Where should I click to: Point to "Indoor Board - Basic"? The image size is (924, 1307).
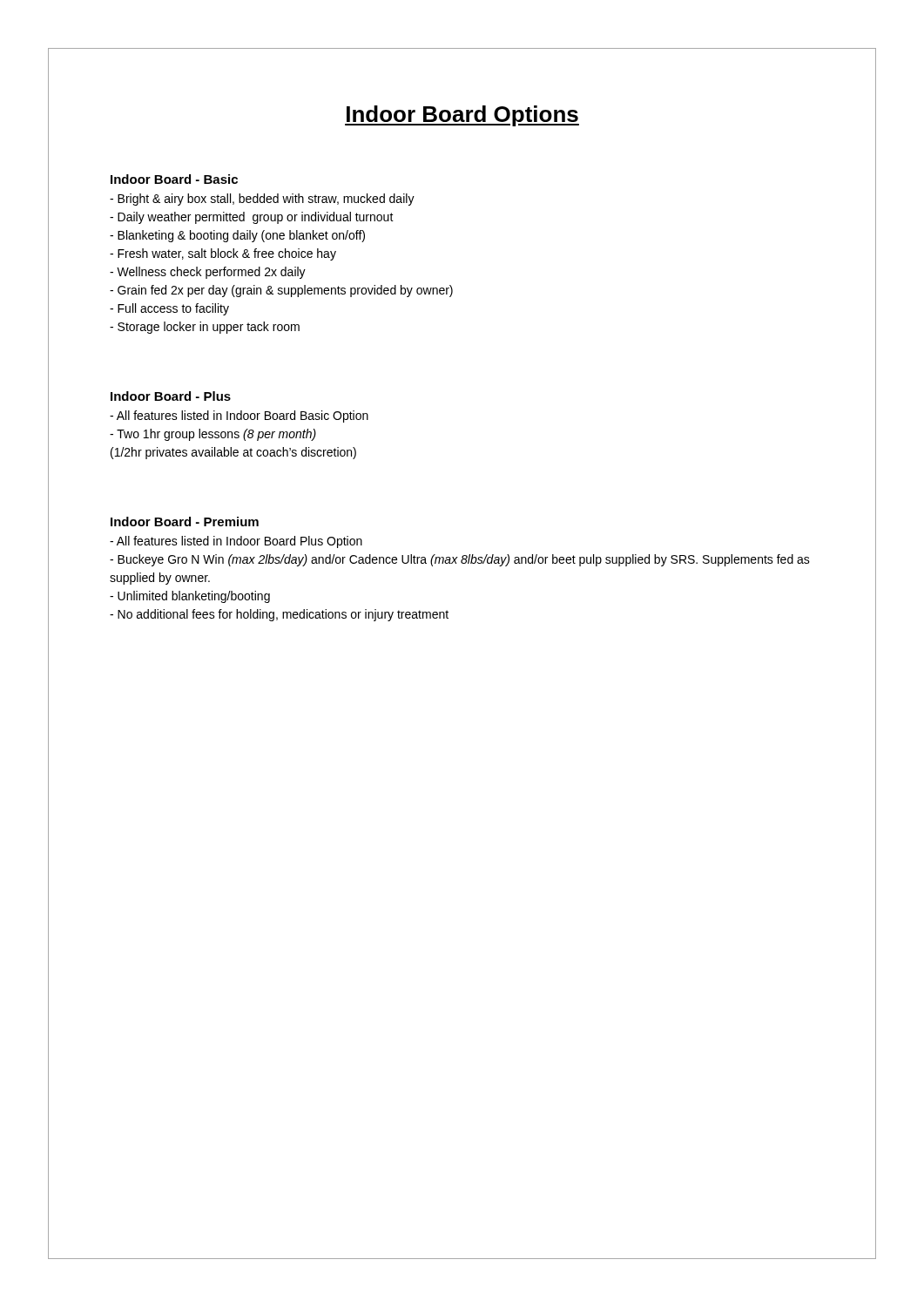pos(174,179)
